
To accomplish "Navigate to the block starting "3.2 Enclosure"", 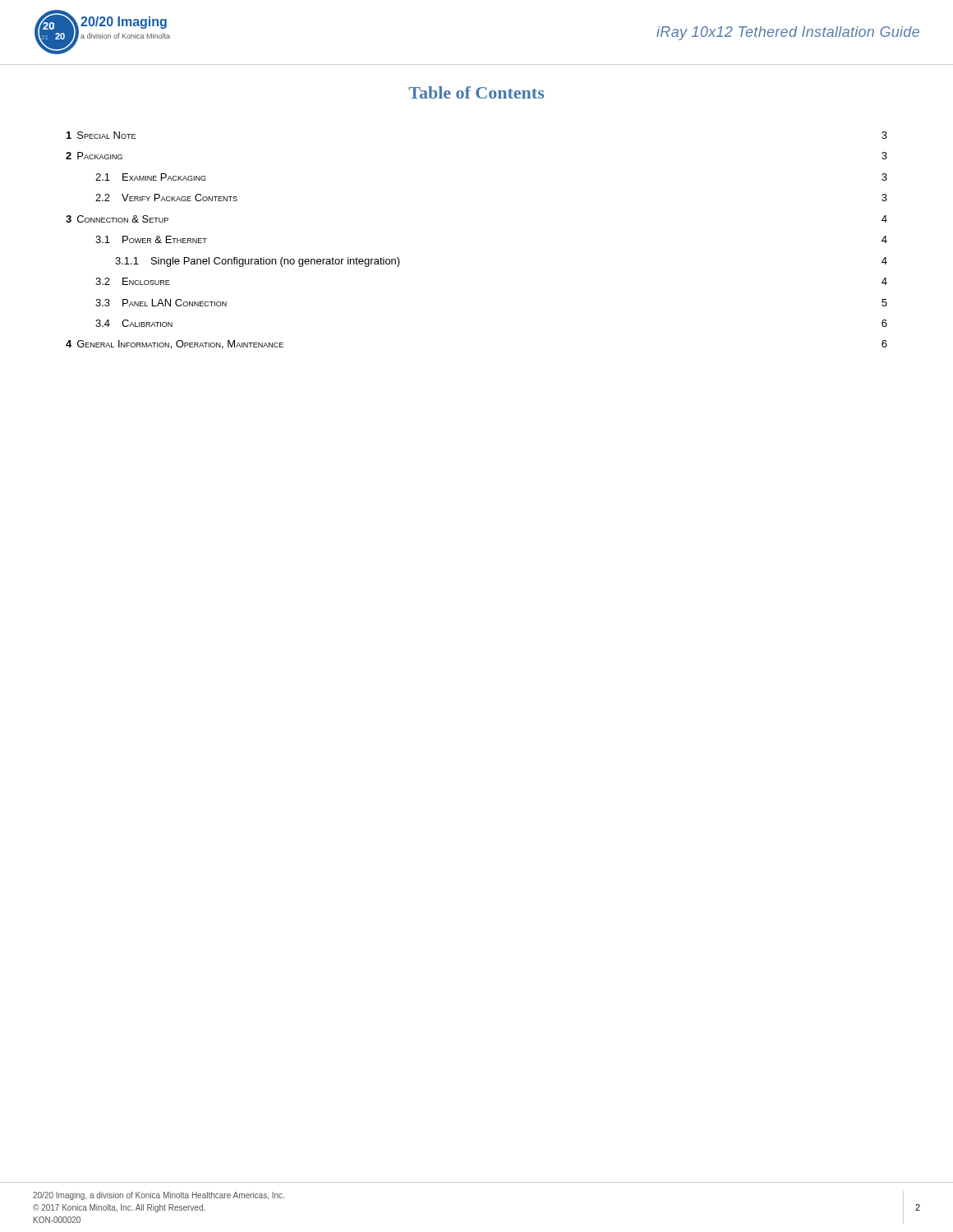I will pos(98,281).
